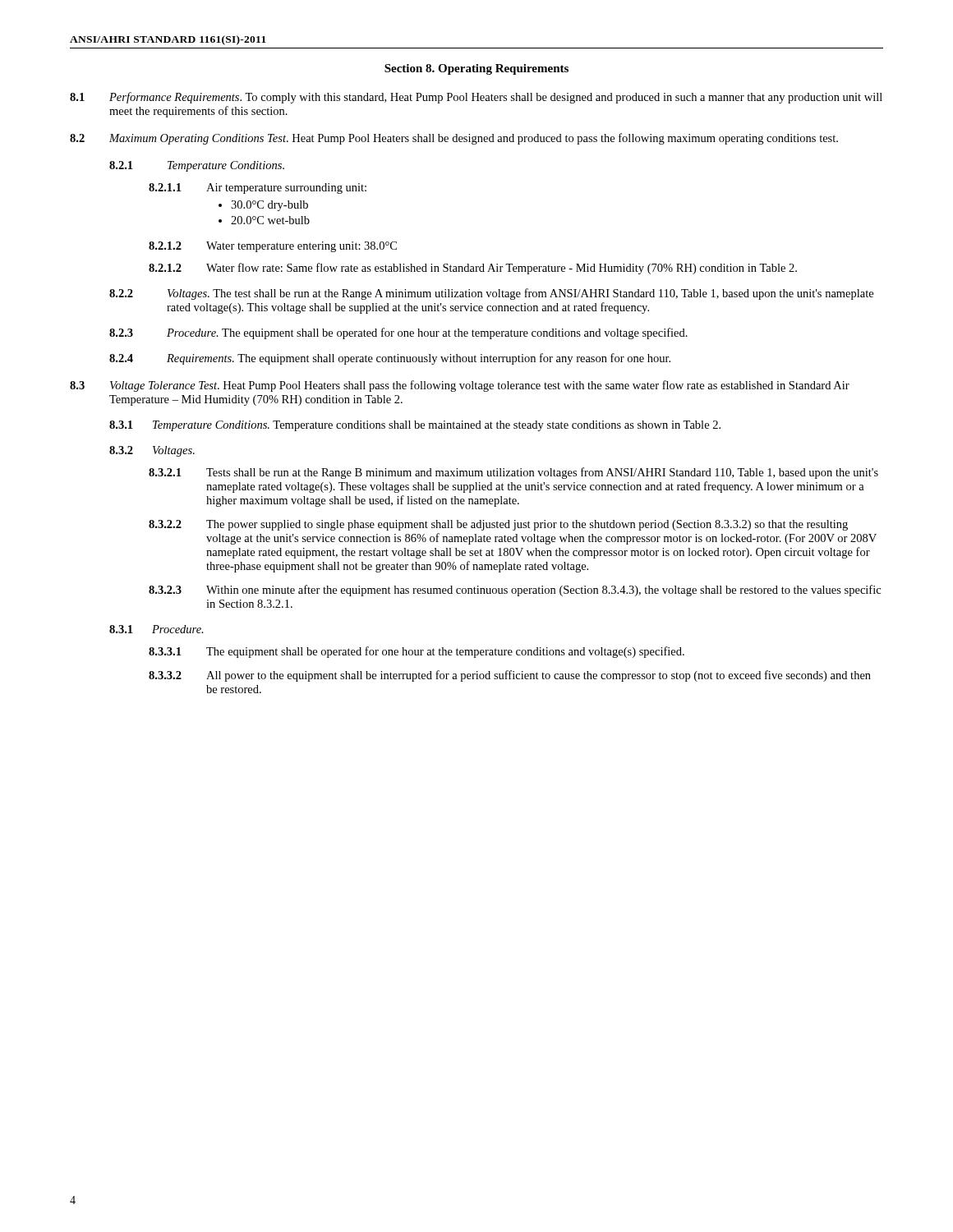Point to the block starting "3.1 Temperature Conditions. Temperature conditions shall be maintained"
The height and width of the screenshot is (1232, 953).
coord(496,425)
